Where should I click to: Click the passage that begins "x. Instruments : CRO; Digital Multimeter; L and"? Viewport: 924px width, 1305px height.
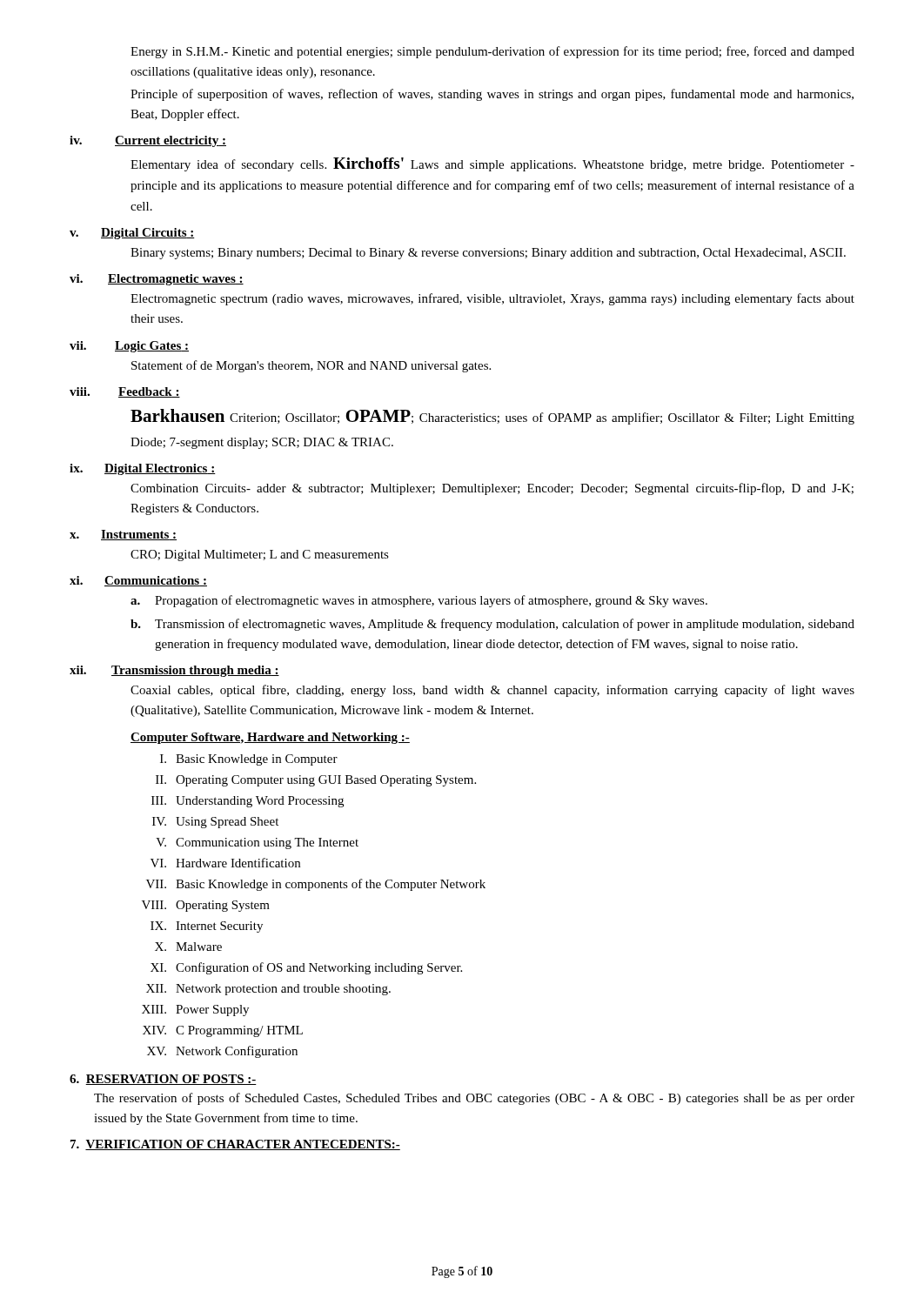pyautogui.click(x=123, y=535)
